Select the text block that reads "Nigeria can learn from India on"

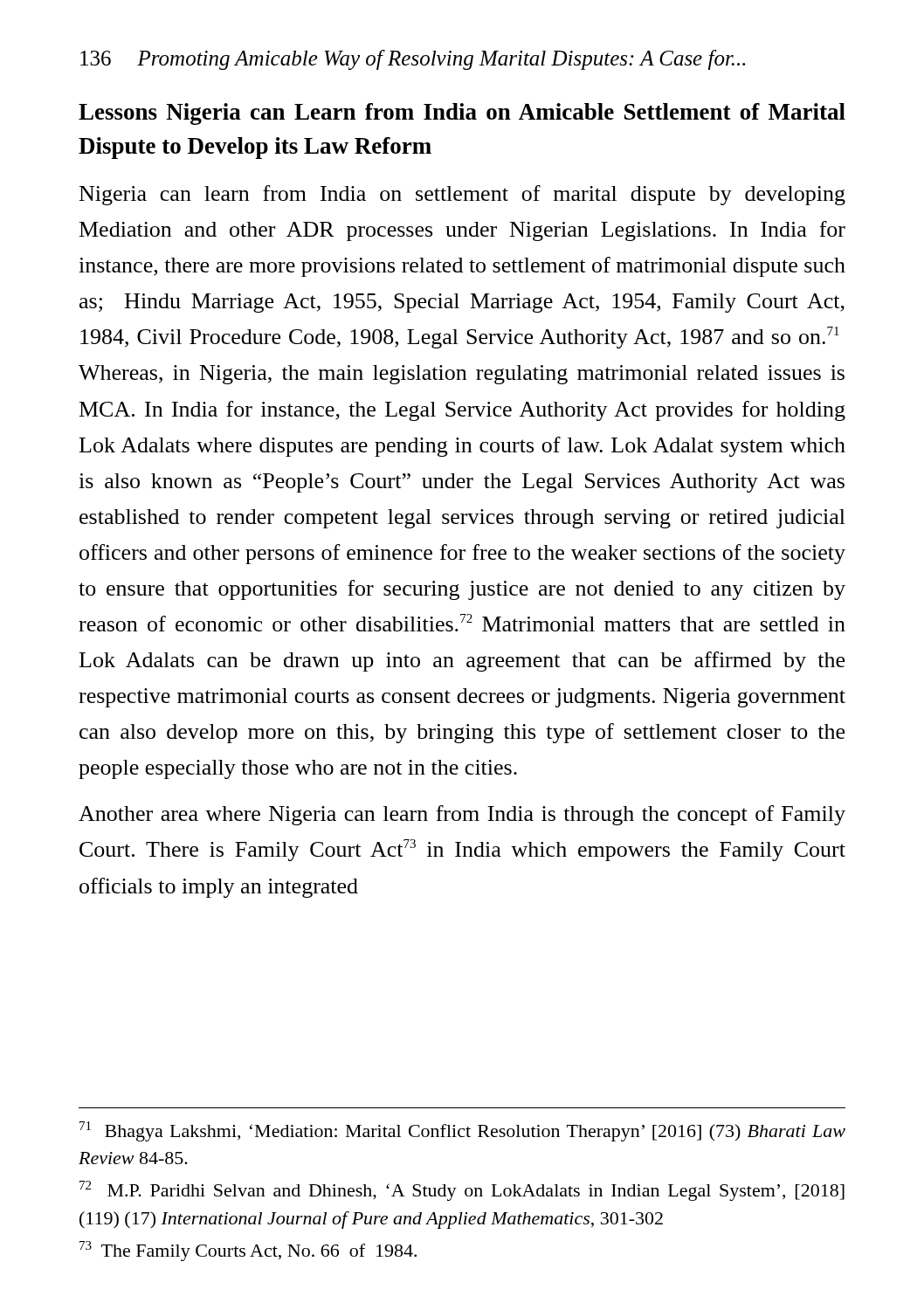coord(462,480)
